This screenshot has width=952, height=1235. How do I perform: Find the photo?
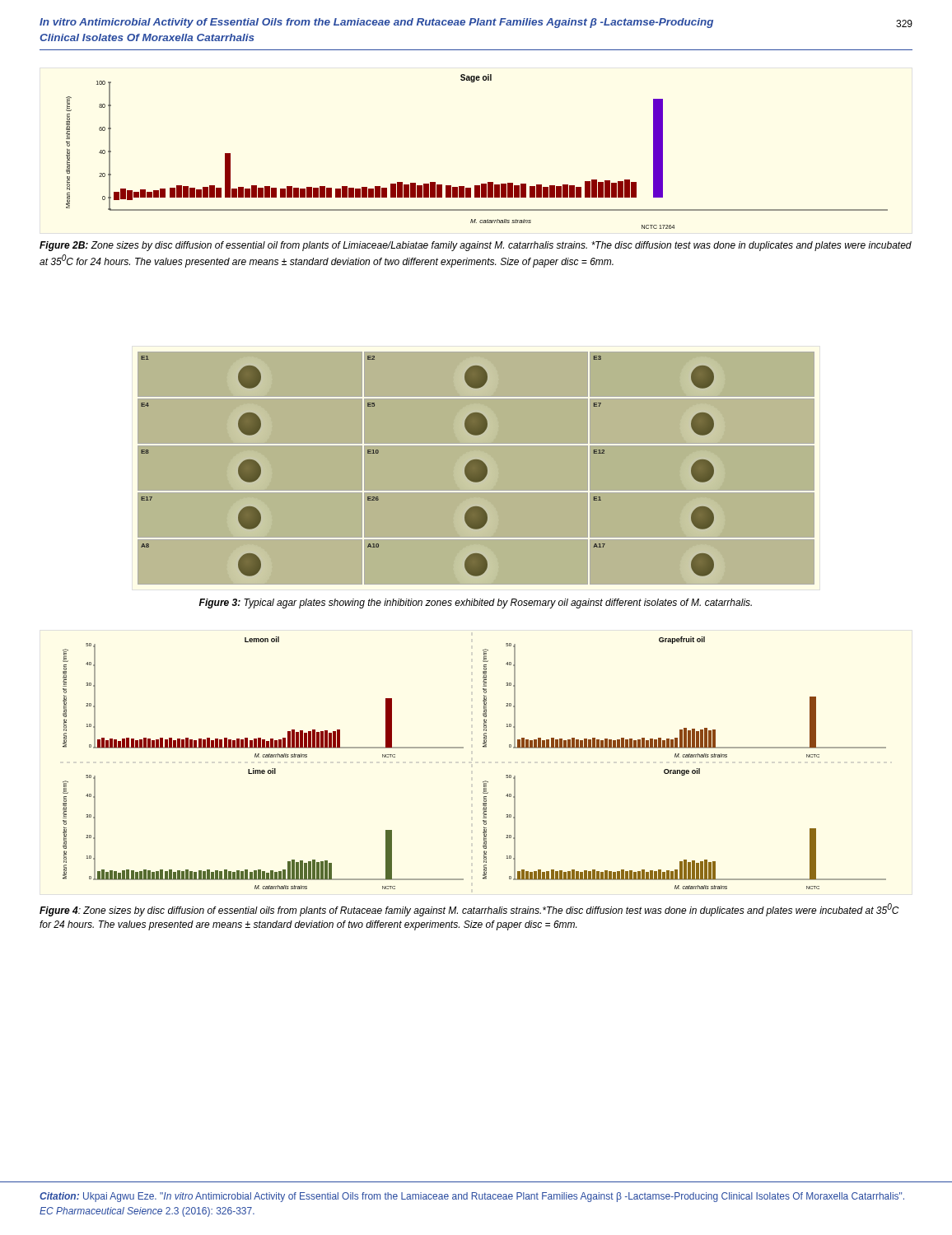click(x=476, y=468)
